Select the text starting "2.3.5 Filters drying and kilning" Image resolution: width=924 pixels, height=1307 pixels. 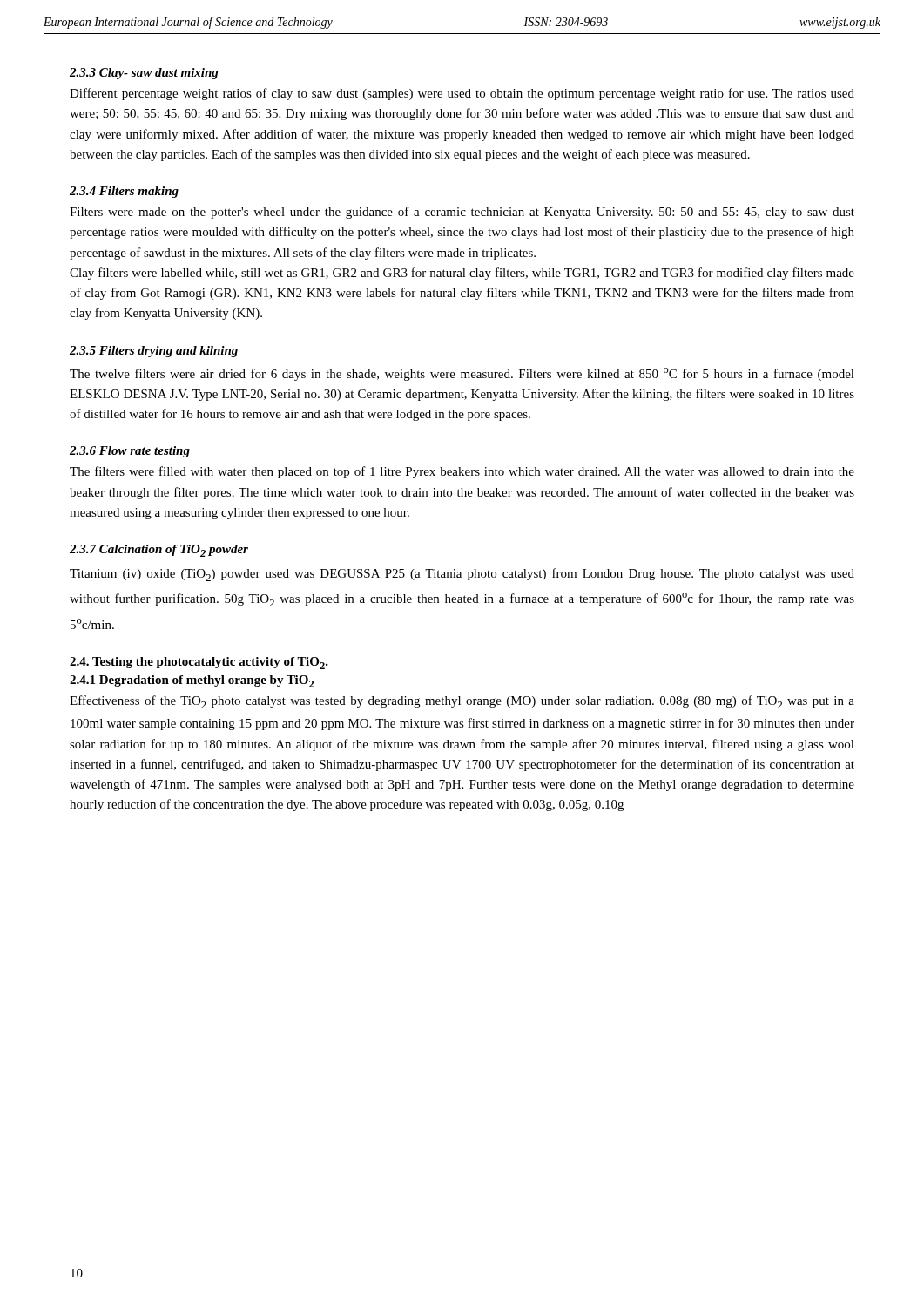(x=154, y=350)
